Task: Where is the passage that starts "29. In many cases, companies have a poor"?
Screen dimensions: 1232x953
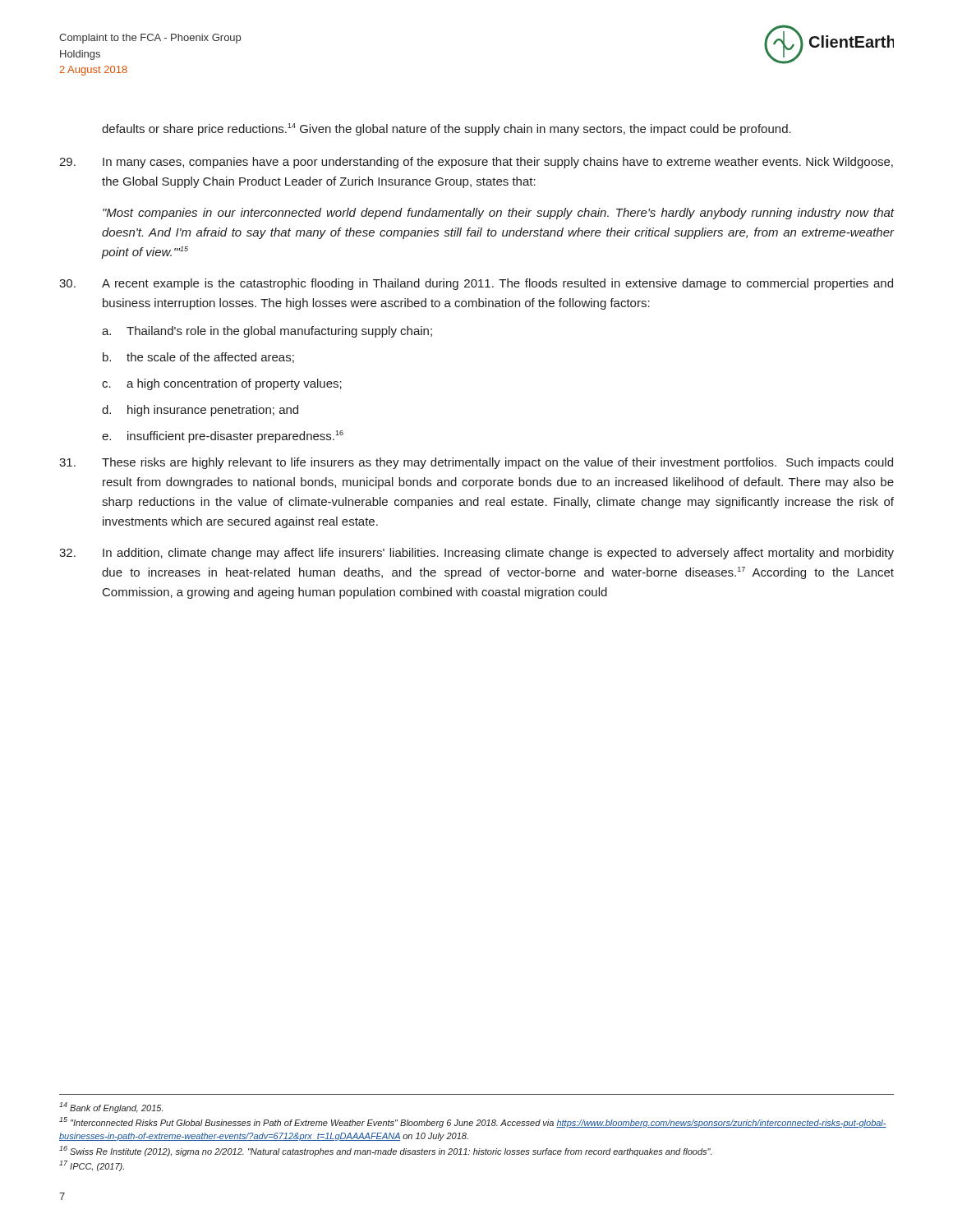Action: [x=476, y=172]
